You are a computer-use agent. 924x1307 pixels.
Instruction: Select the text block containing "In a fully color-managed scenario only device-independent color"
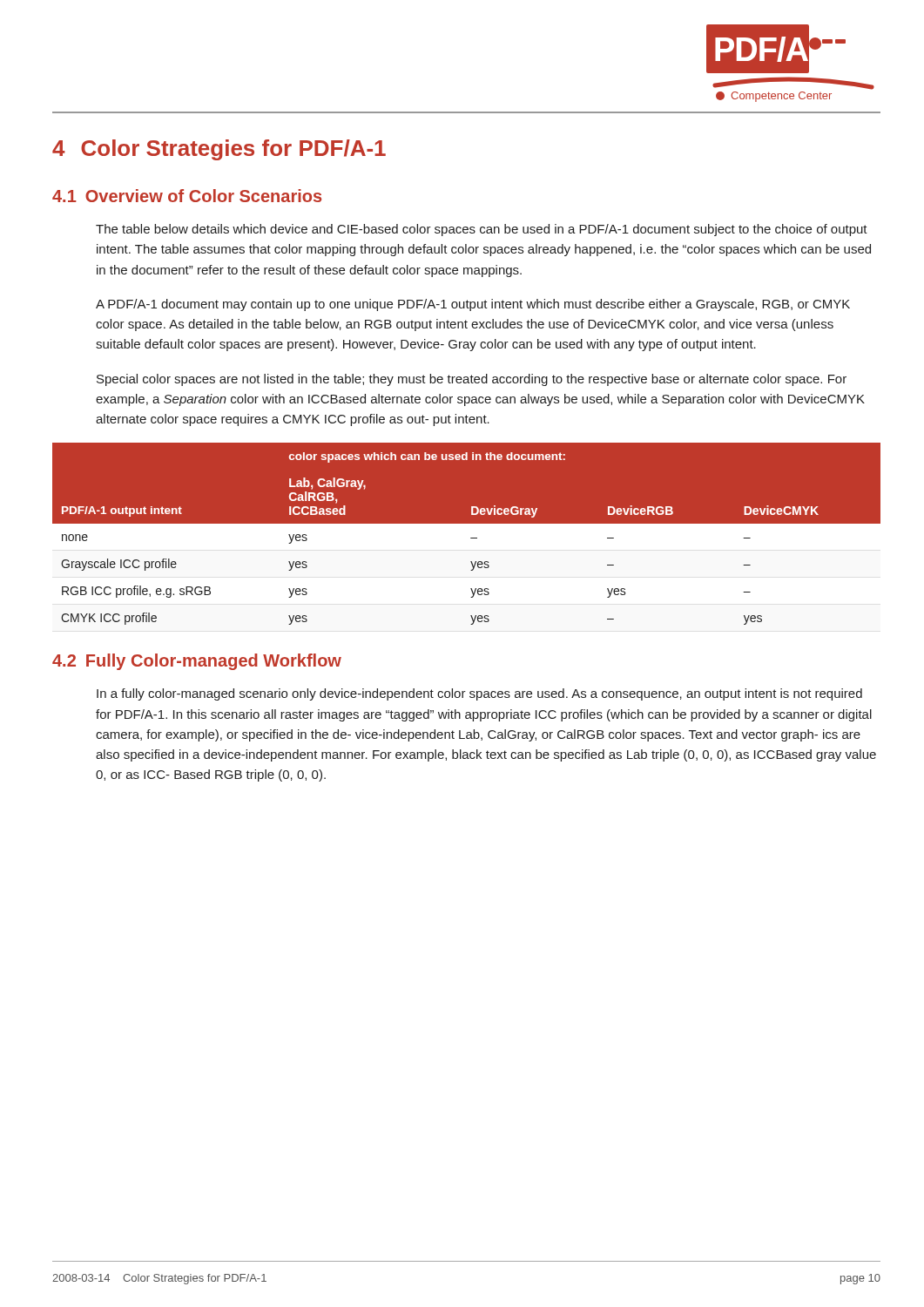486,734
